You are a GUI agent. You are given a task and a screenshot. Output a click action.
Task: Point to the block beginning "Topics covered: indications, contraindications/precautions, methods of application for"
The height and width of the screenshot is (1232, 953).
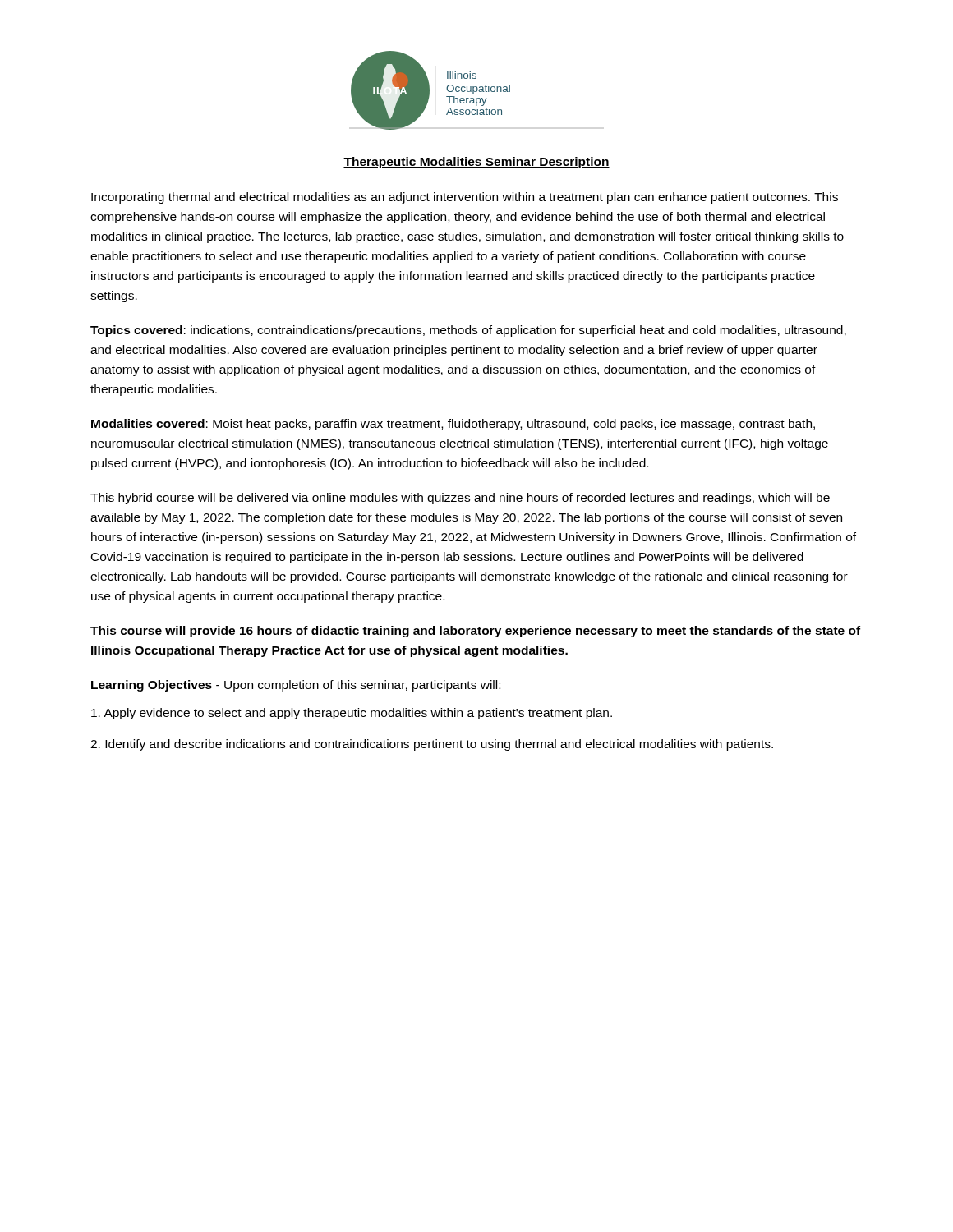[x=469, y=359]
